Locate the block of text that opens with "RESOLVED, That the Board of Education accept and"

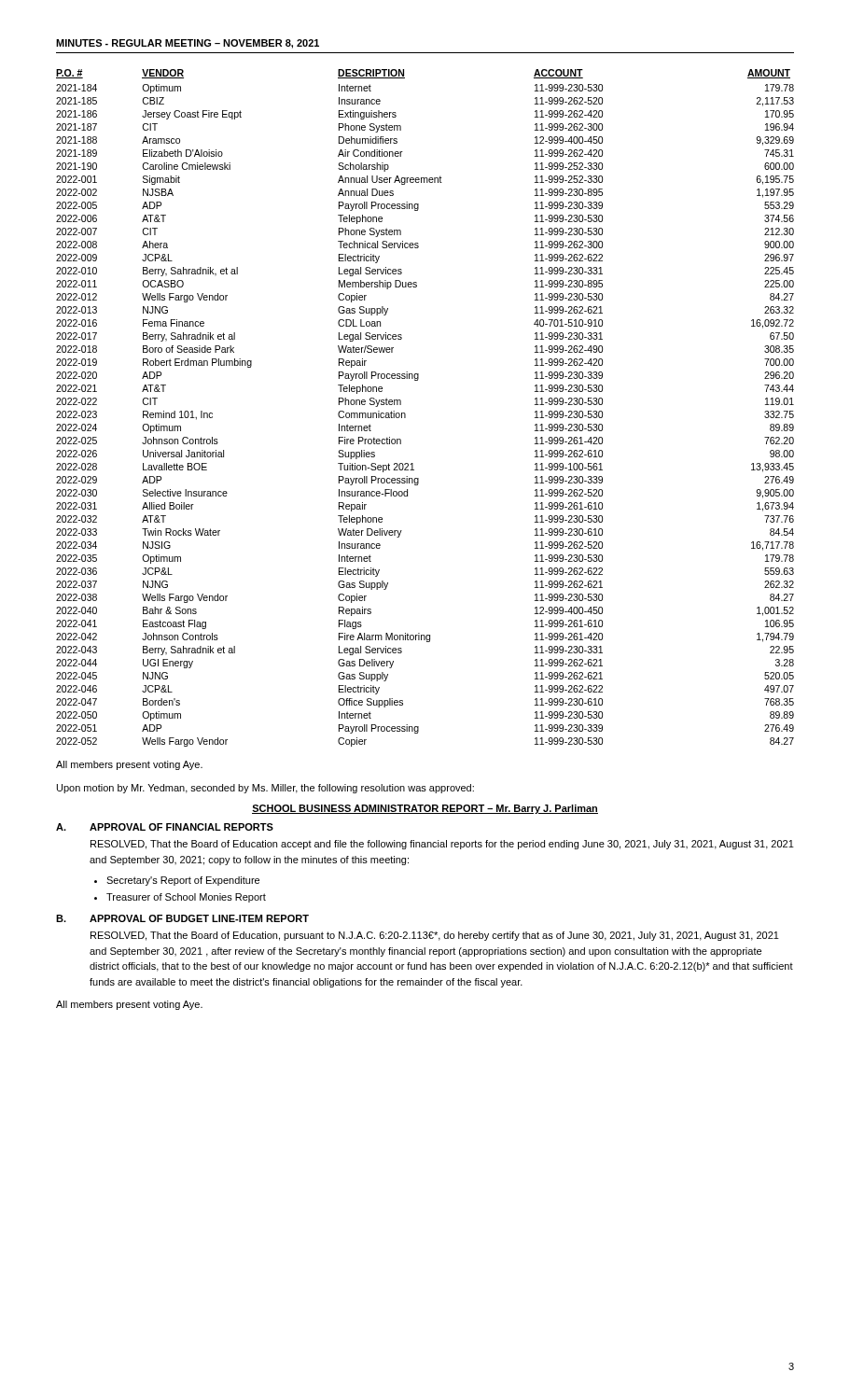click(x=442, y=851)
